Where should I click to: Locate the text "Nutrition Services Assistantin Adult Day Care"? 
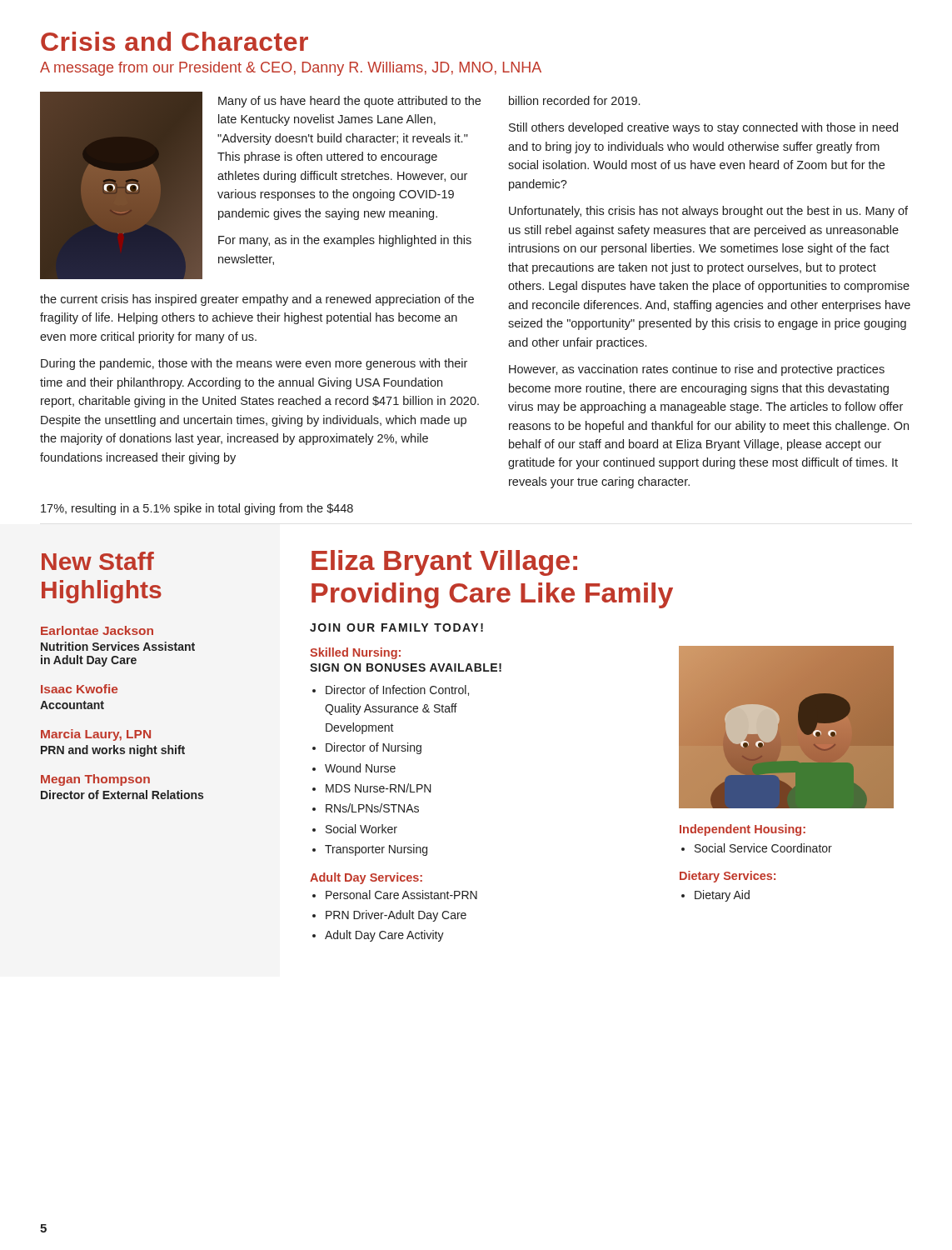[x=148, y=653]
